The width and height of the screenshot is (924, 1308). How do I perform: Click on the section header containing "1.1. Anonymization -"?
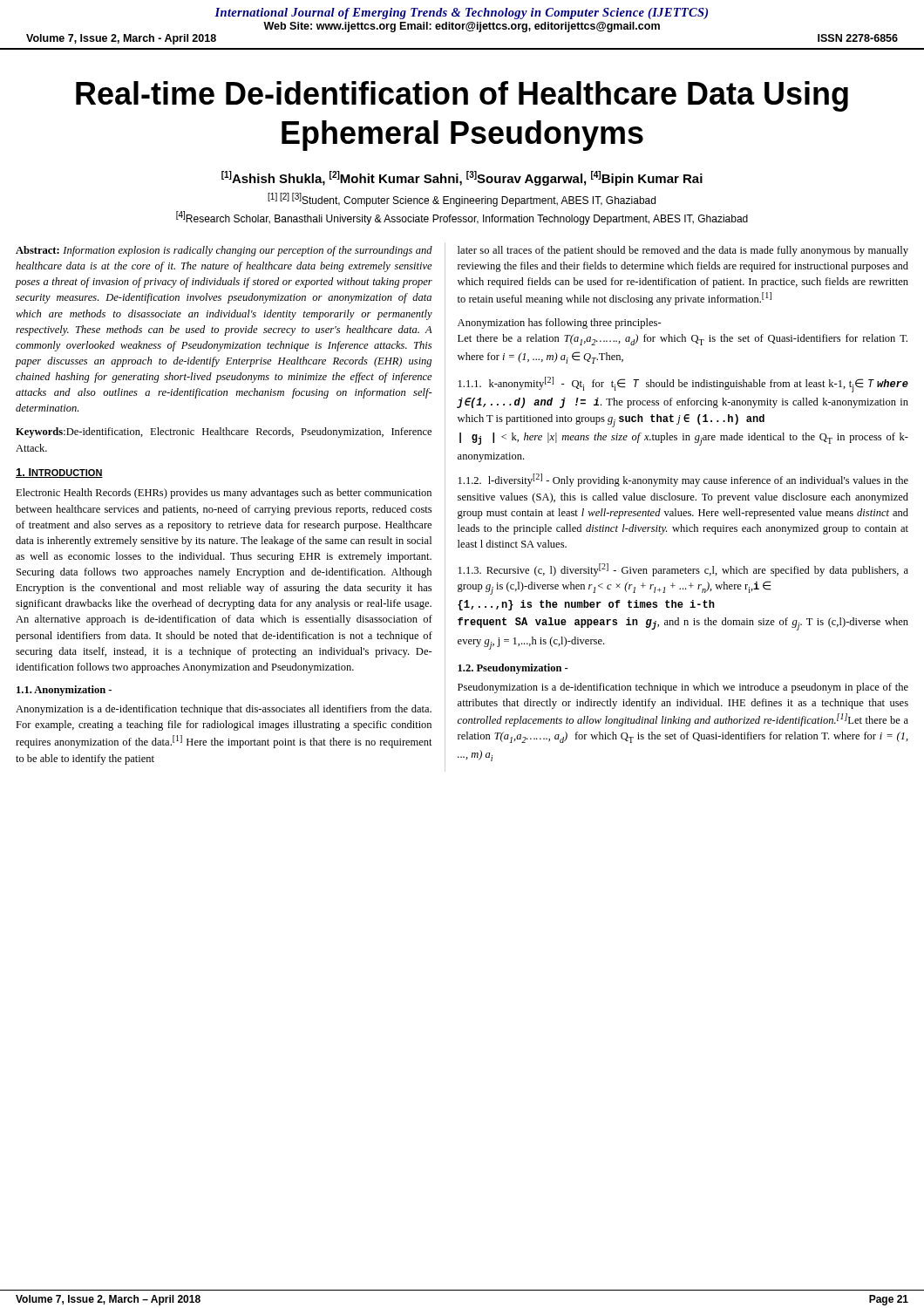[x=64, y=690]
